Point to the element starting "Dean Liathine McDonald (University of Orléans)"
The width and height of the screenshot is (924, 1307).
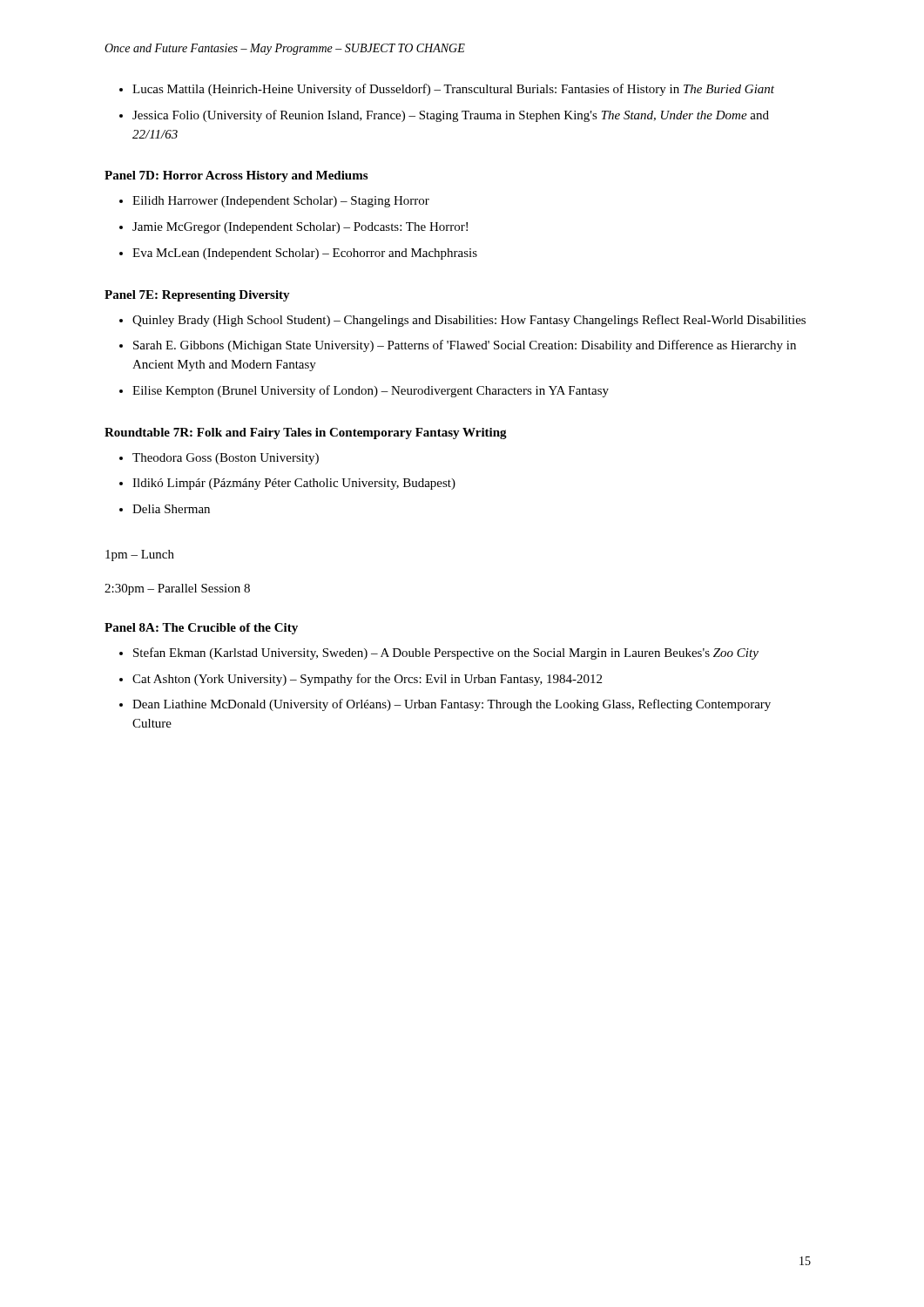coord(452,714)
